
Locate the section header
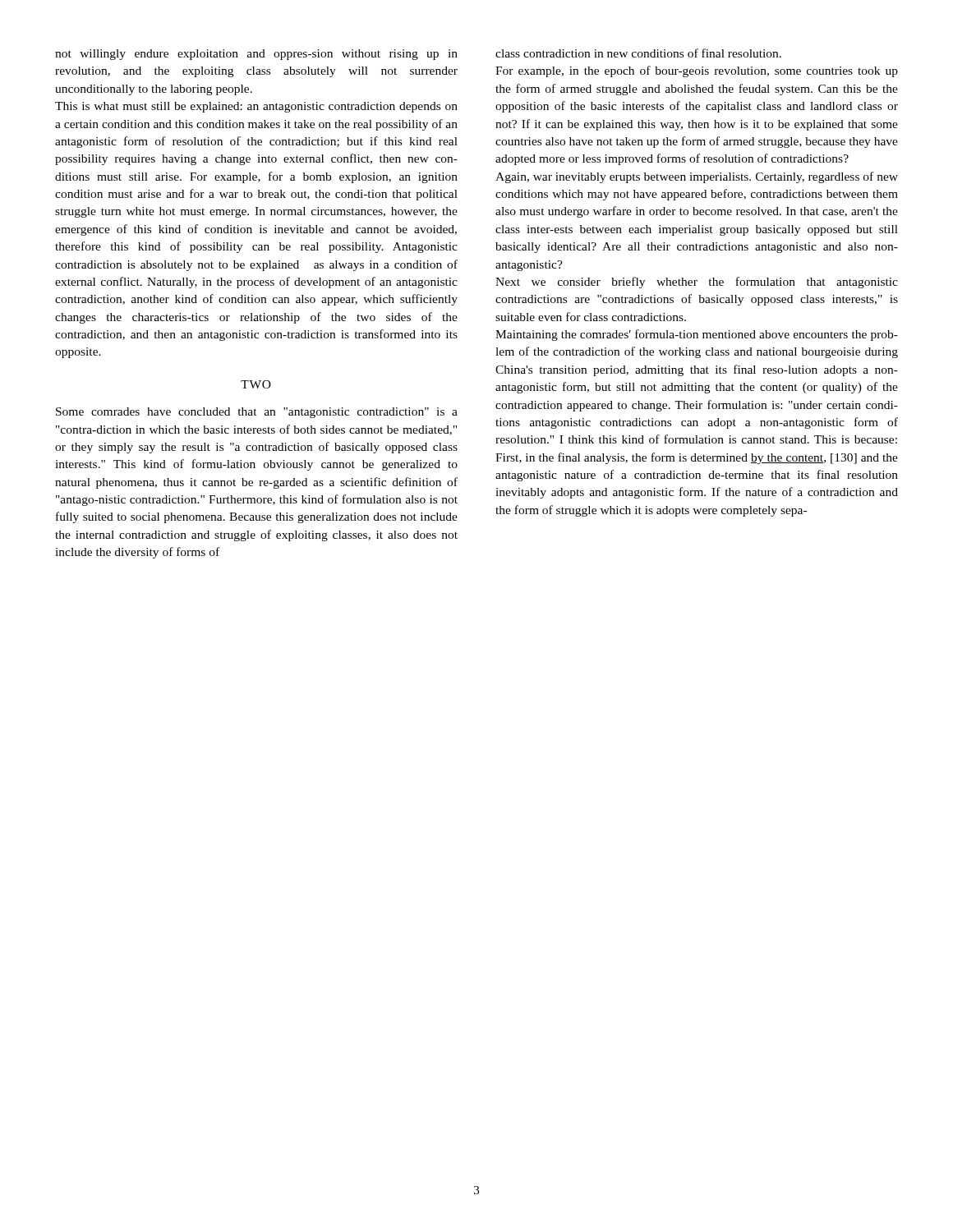(256, 384)
